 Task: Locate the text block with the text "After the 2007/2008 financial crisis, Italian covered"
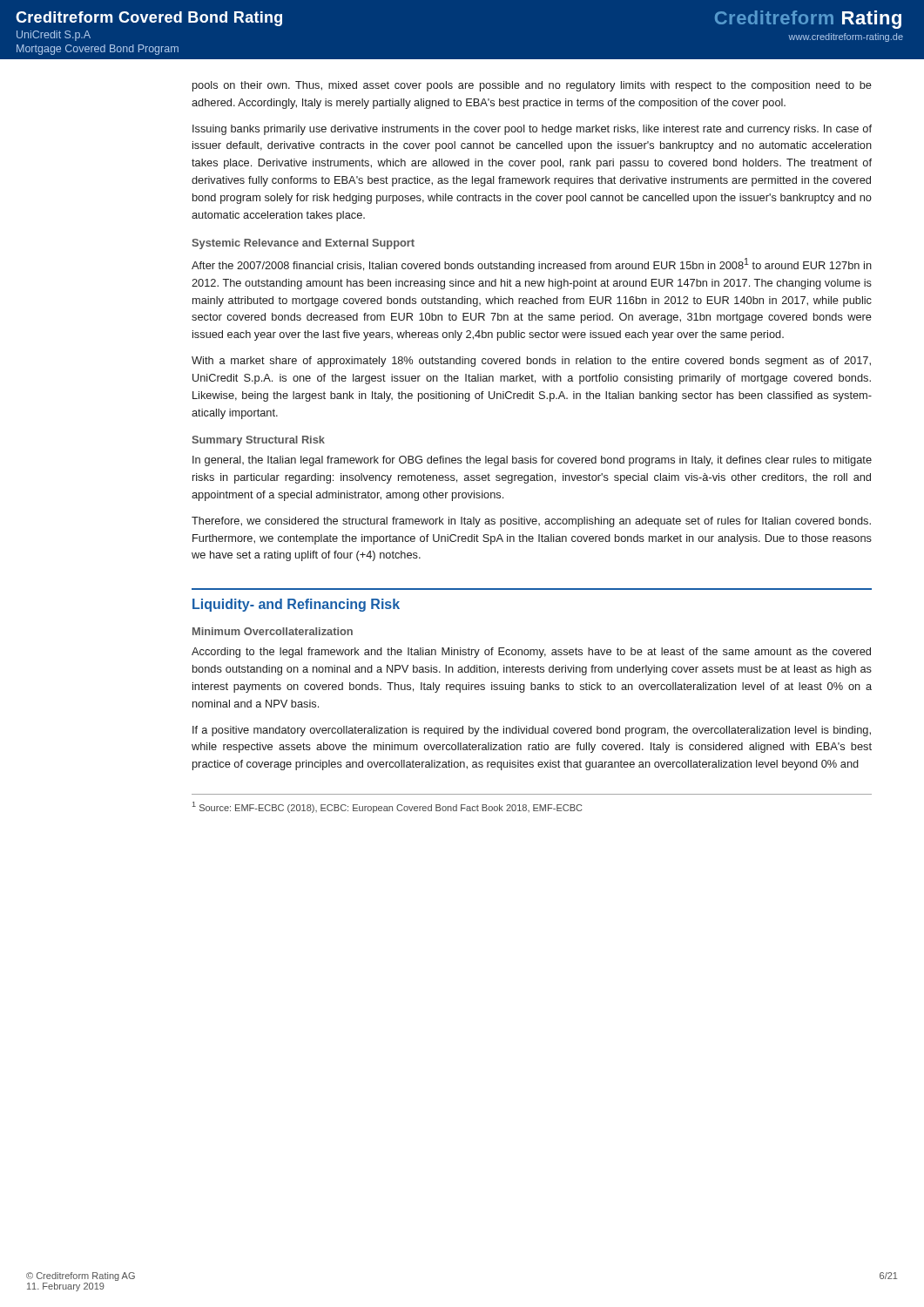pyautogui.click(x=532, y=298)
